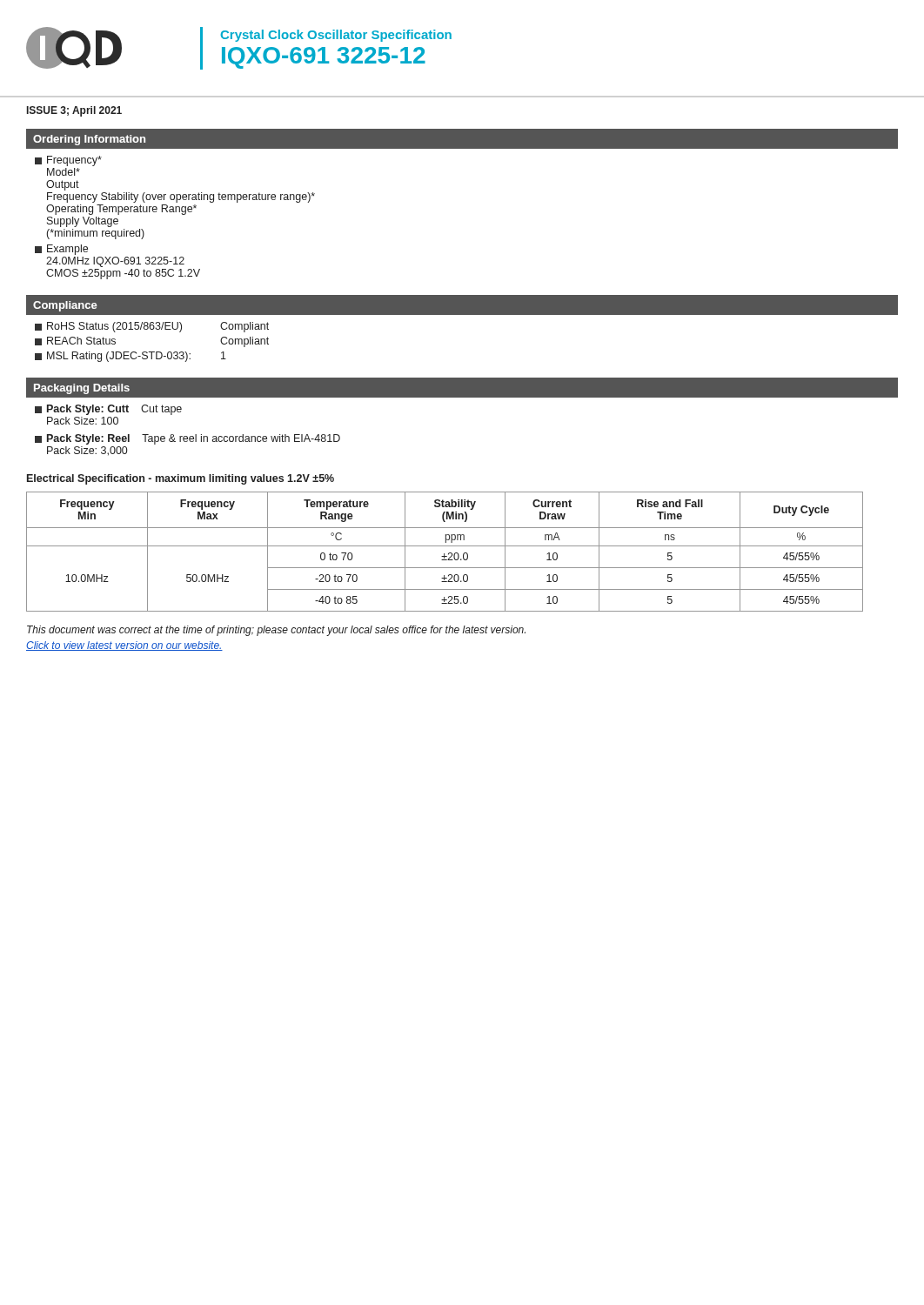Find the table that mentions "Temperature Range"
Image resolution: width=924 pixels, height=1305 pixels.
click(462, 552)
